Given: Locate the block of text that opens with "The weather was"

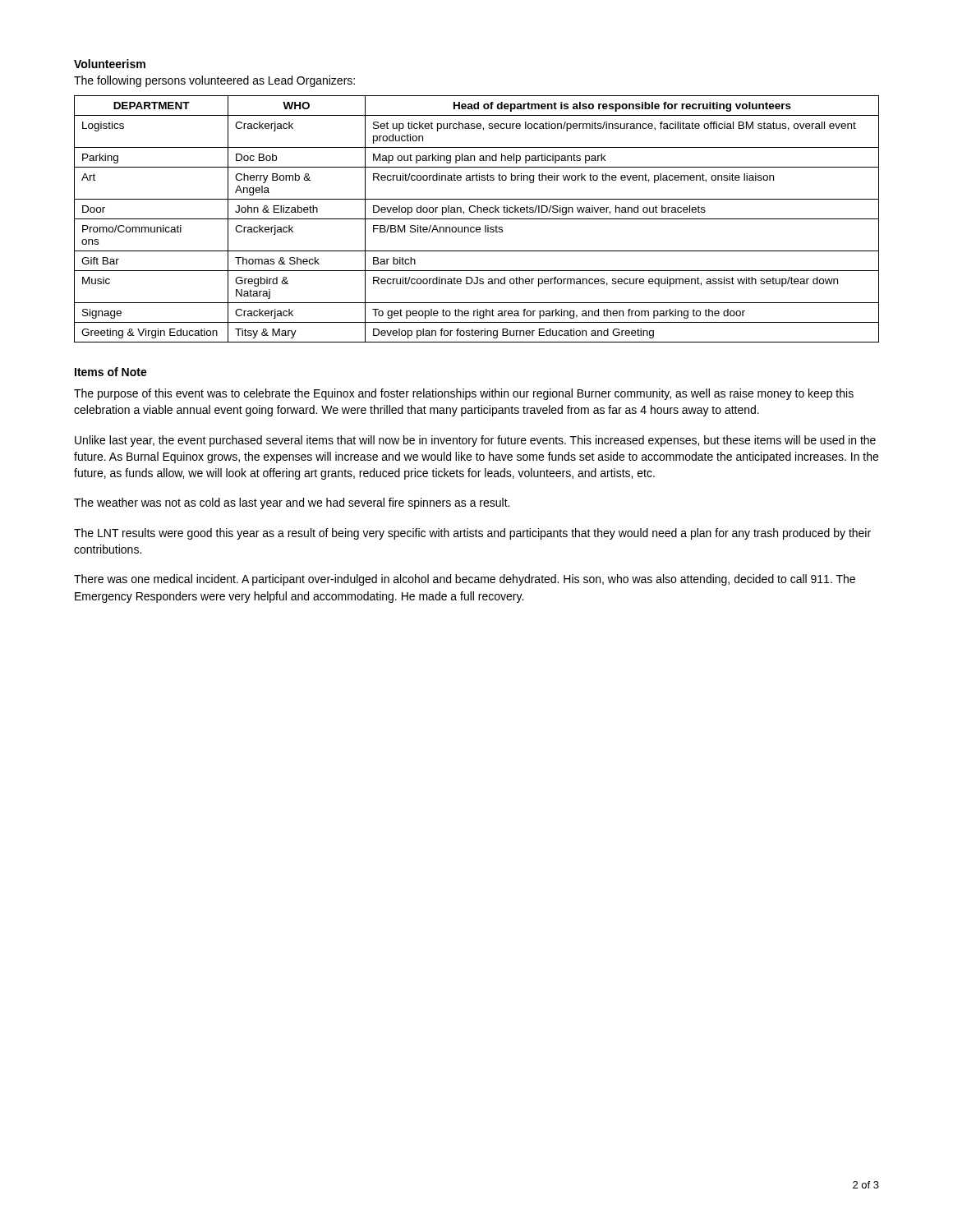Looking at the screenshot, I should [x=292, y=503].
